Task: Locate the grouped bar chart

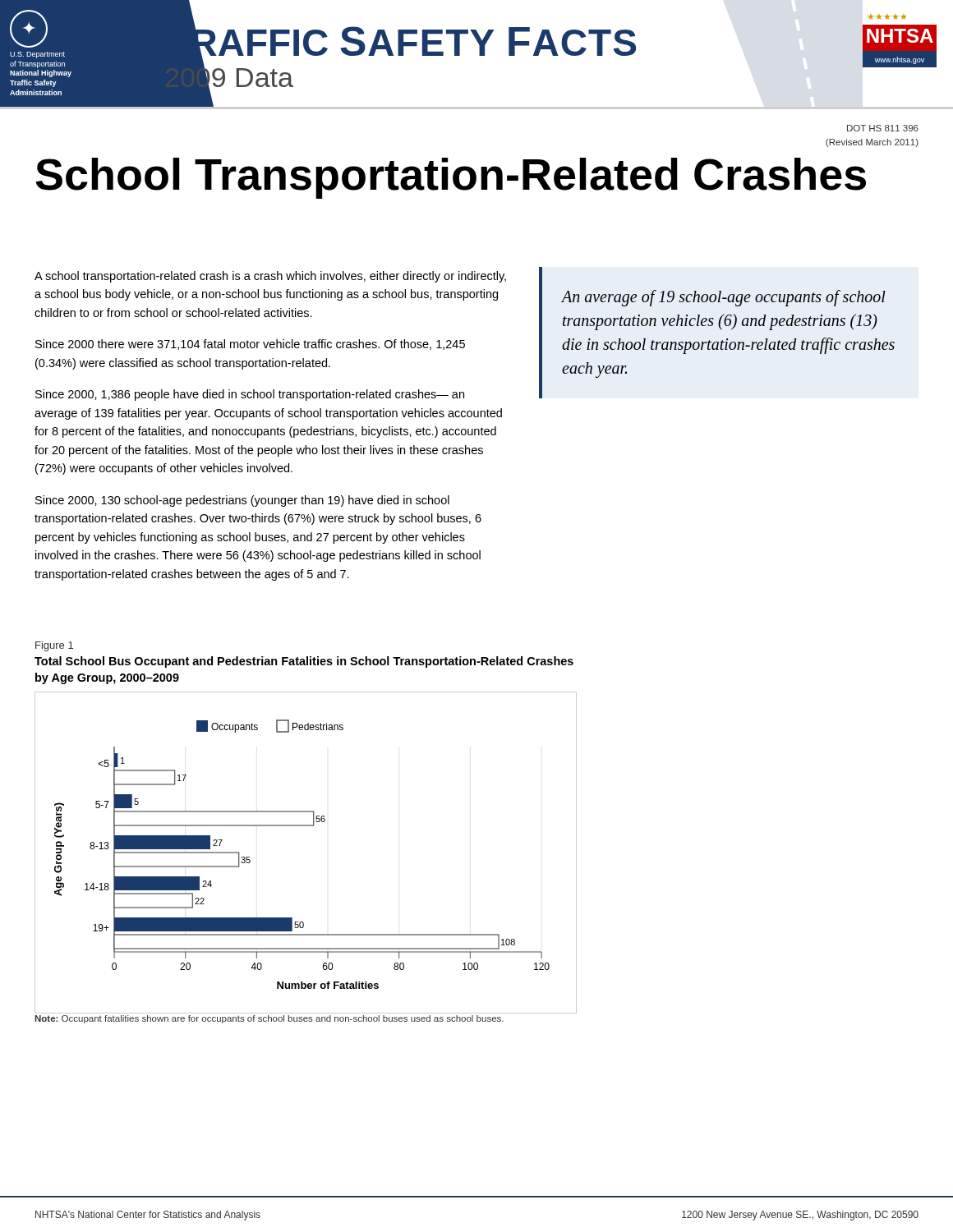Action: pyautogui.click(x=306, y=853)
